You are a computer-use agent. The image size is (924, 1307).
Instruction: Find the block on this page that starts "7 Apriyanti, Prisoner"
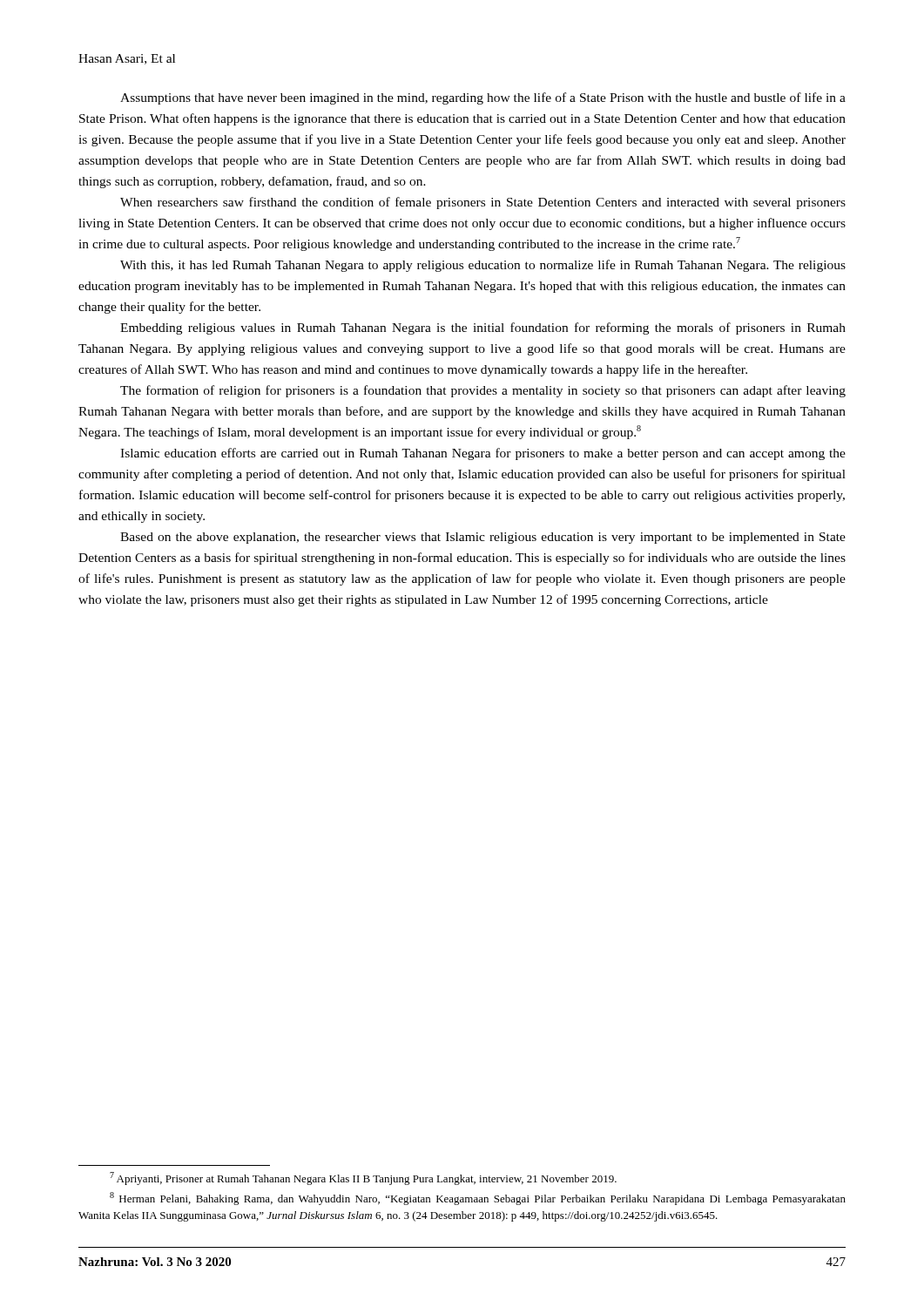coord(462,1180)
